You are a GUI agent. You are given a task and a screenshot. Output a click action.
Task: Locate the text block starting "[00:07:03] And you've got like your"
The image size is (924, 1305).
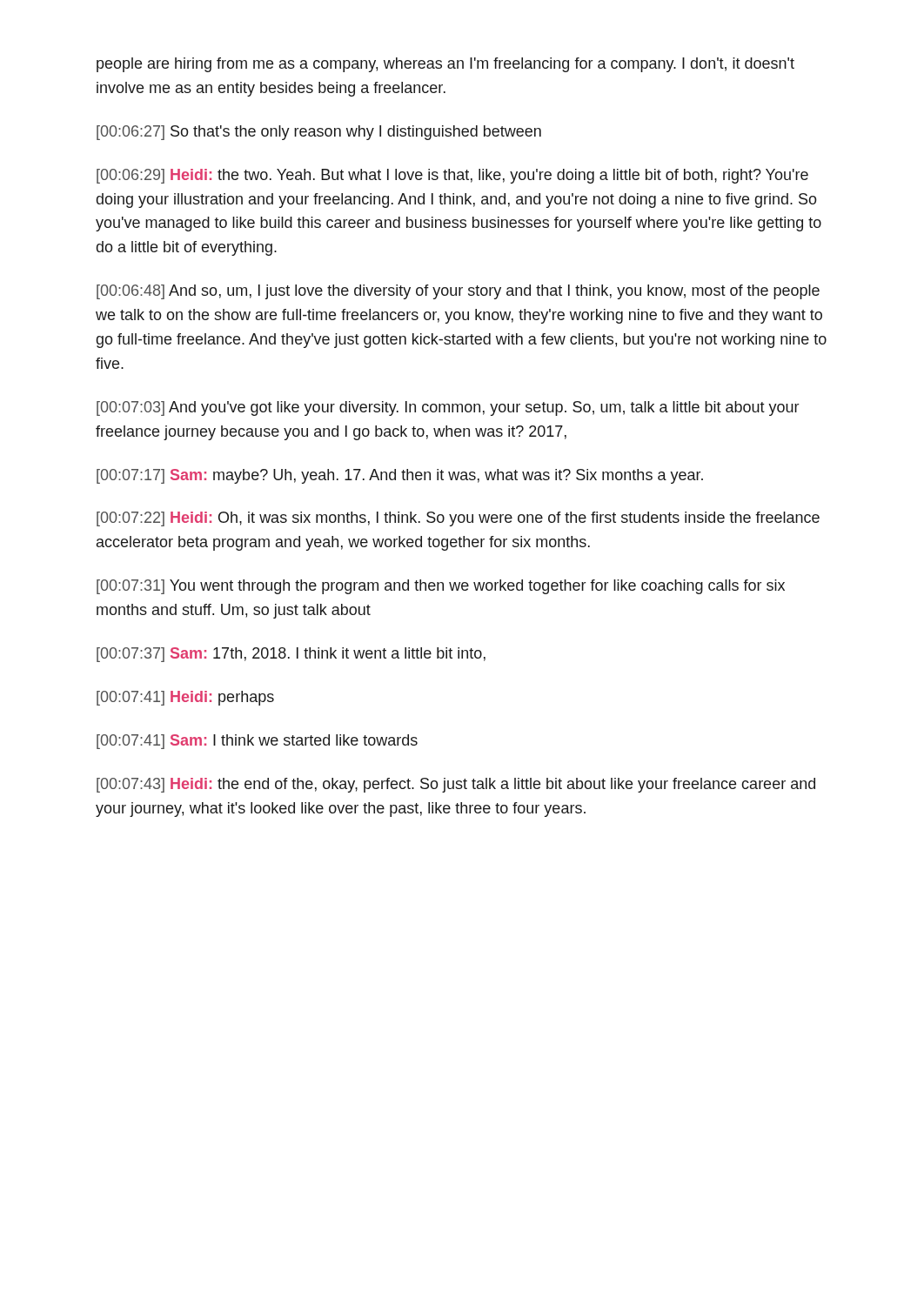click(447, 419)
